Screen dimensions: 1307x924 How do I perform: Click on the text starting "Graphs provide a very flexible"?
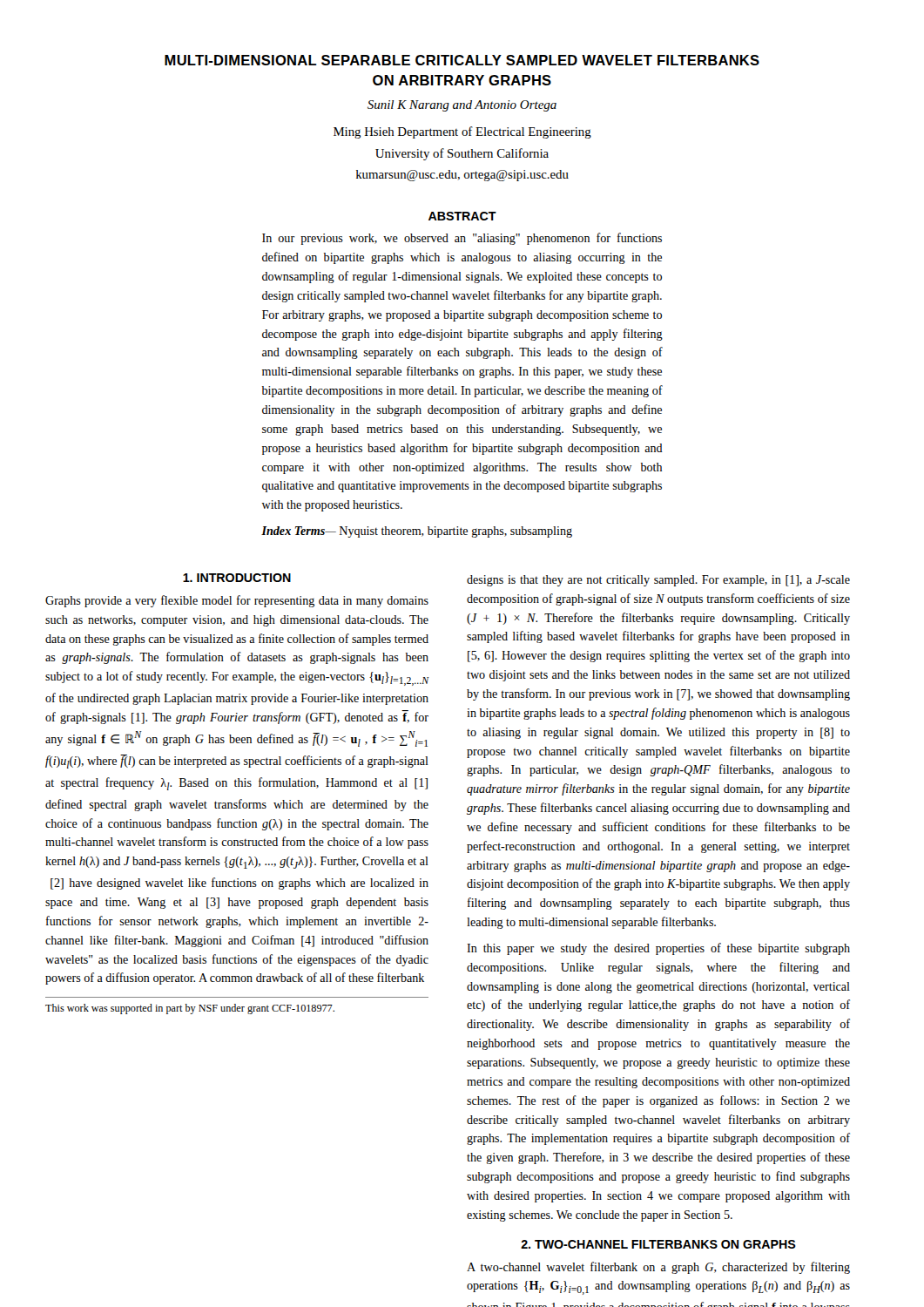click(x=237, y=789)
